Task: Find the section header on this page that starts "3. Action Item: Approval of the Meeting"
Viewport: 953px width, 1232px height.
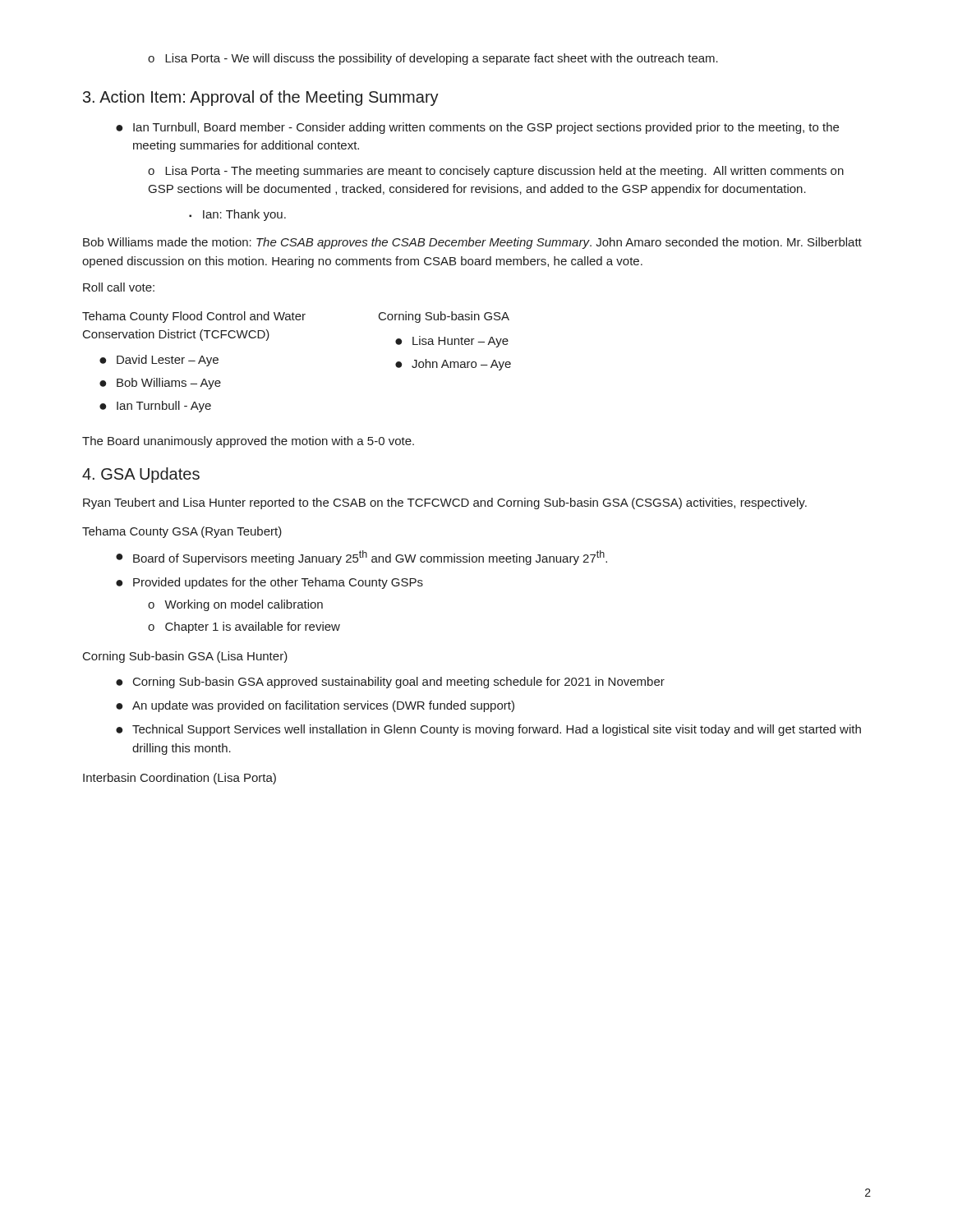Action: click(x=260, y=97)
